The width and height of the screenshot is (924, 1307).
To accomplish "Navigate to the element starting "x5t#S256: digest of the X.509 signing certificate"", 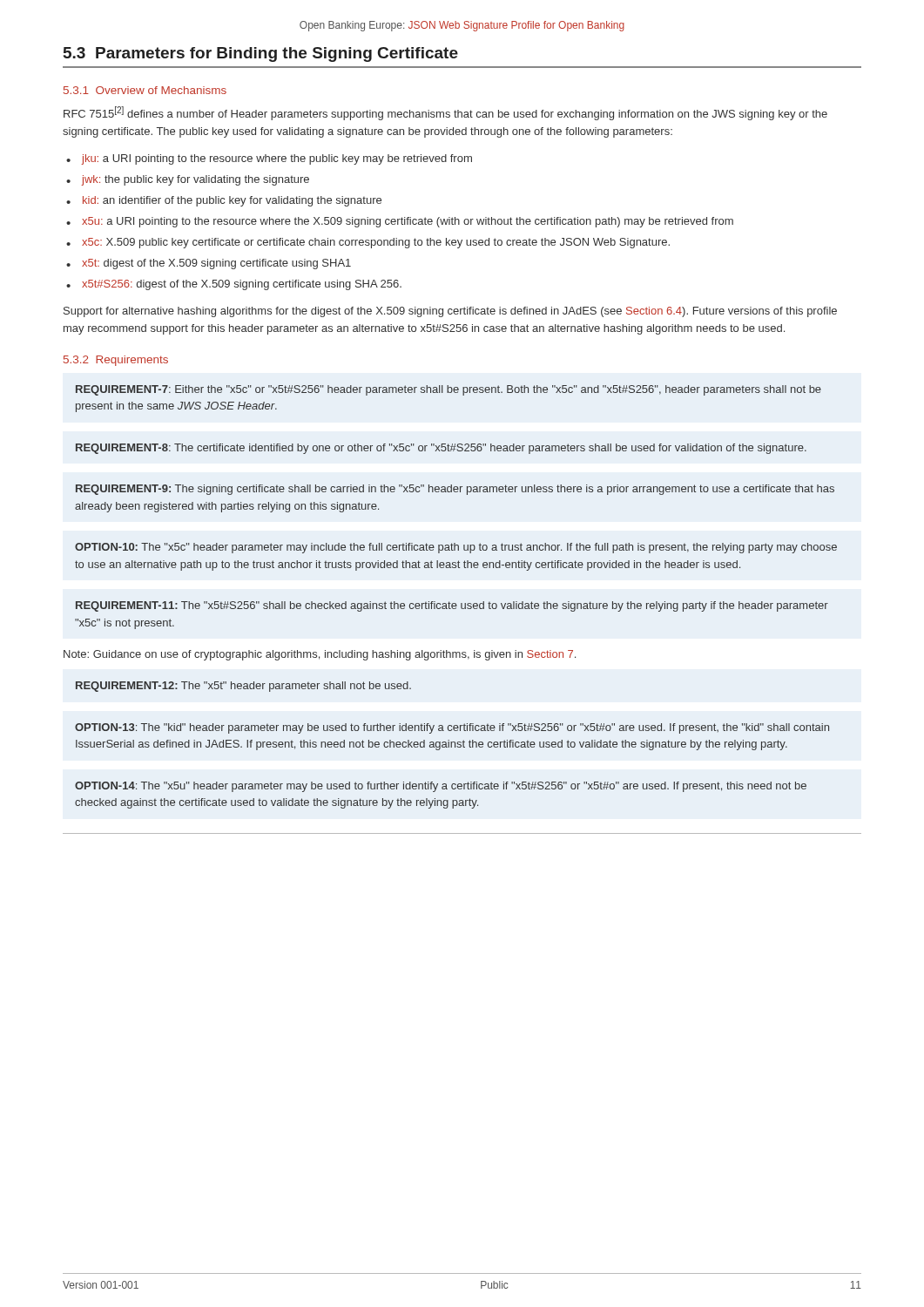I will 242,284.
